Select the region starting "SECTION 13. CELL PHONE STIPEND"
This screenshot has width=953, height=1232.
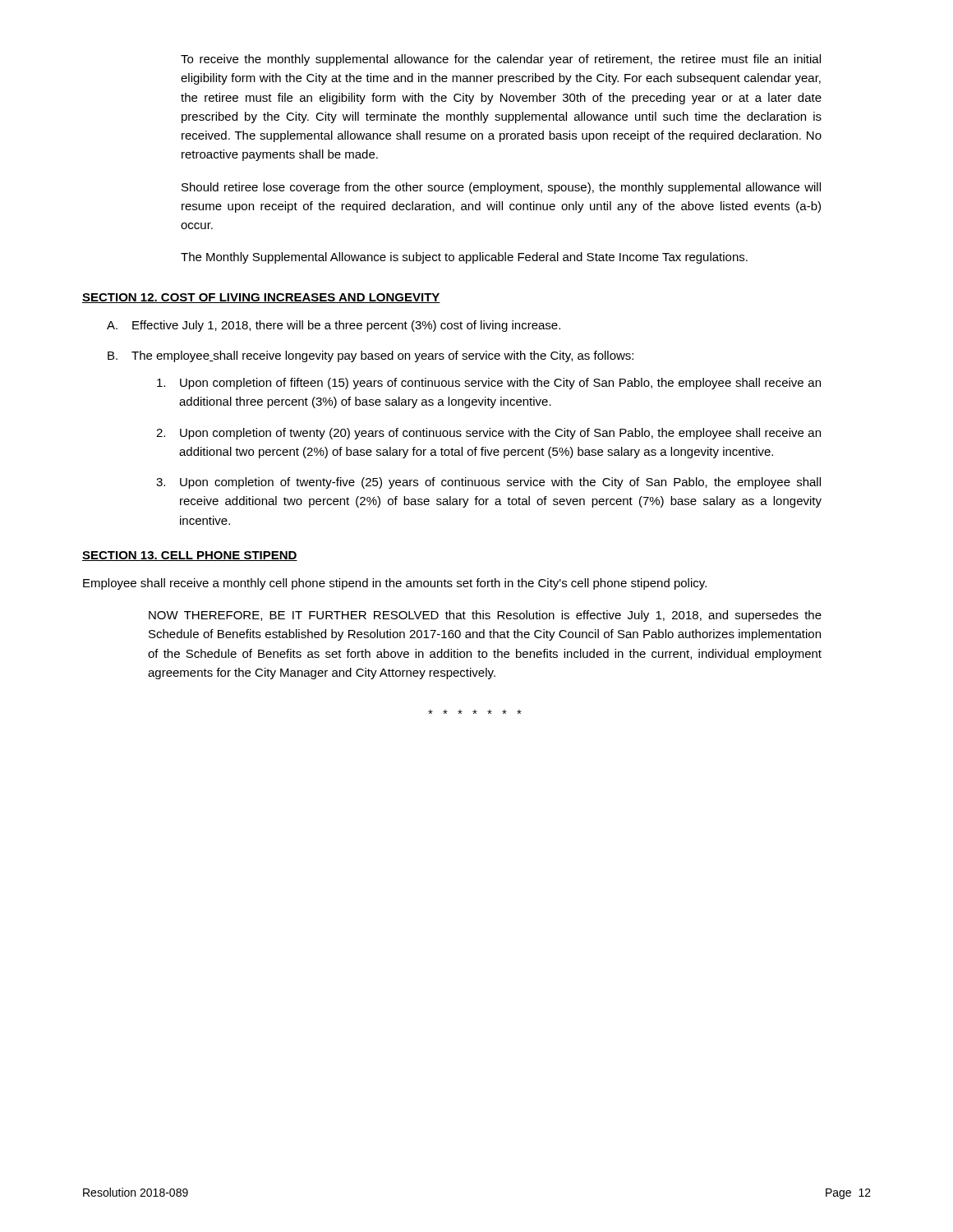[x=190, y=555]
